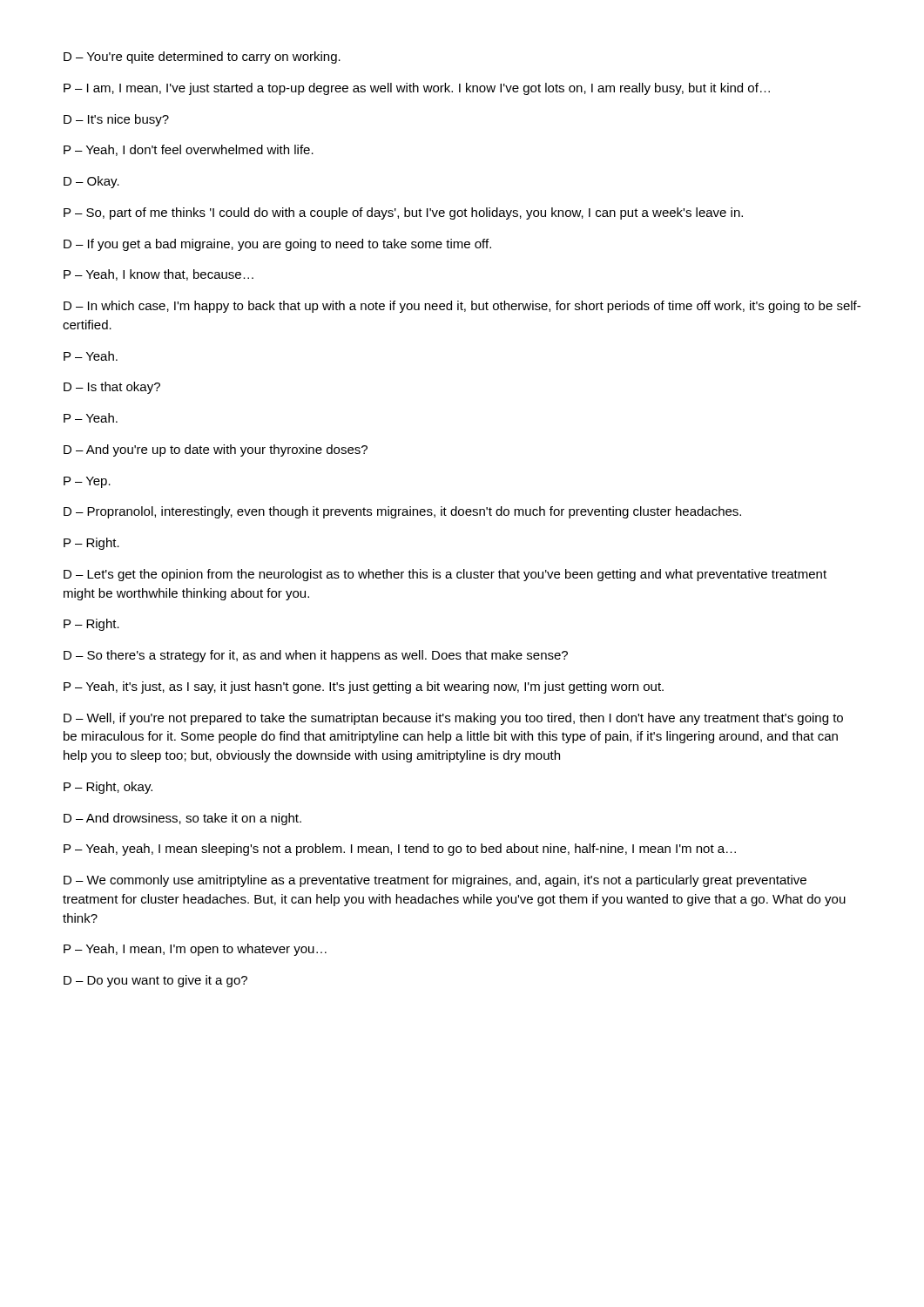Click on the text block starting "D – Let's get"

pos(445,583)
